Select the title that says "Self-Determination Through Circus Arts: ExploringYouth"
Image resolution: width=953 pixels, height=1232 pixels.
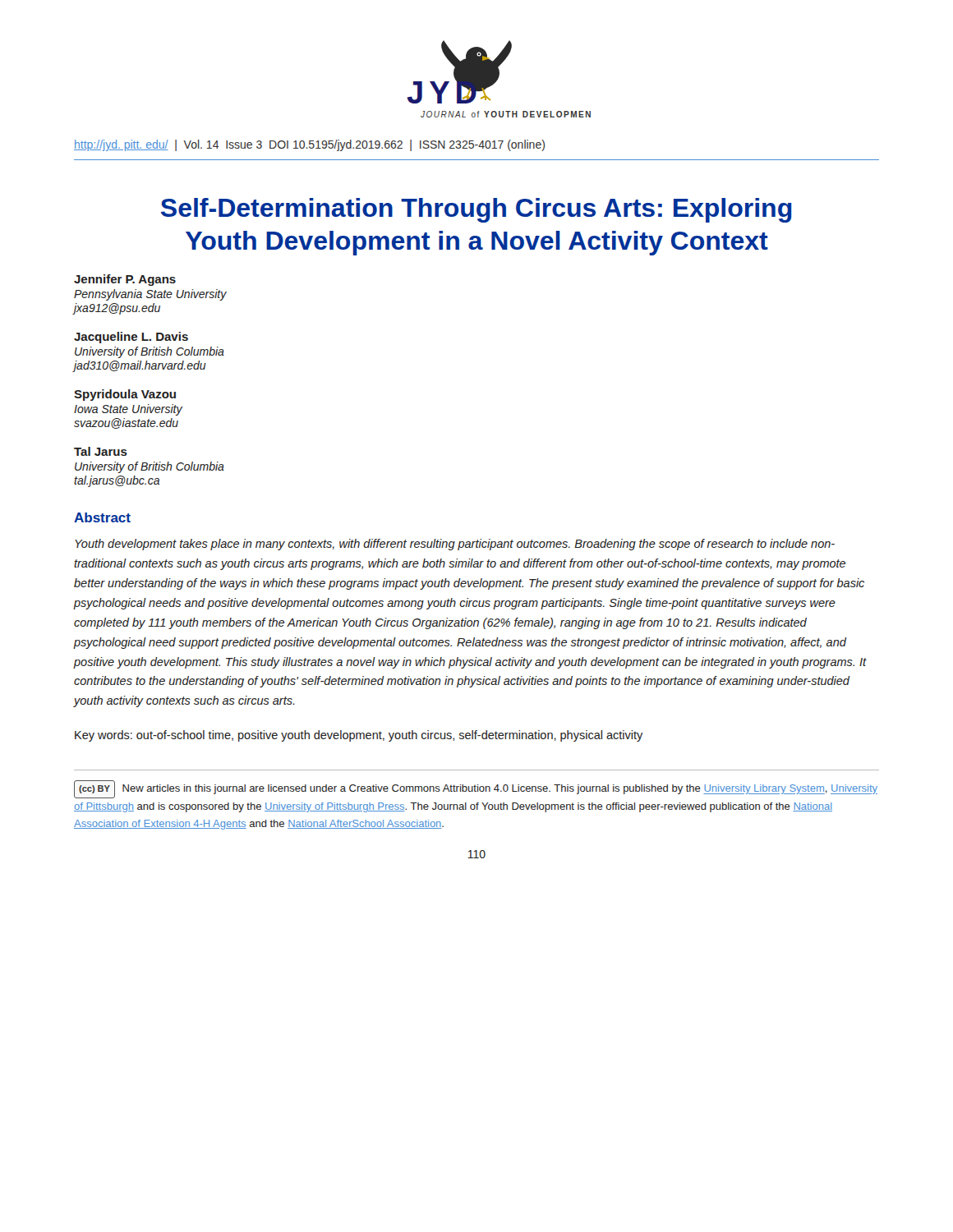(476, 224)
